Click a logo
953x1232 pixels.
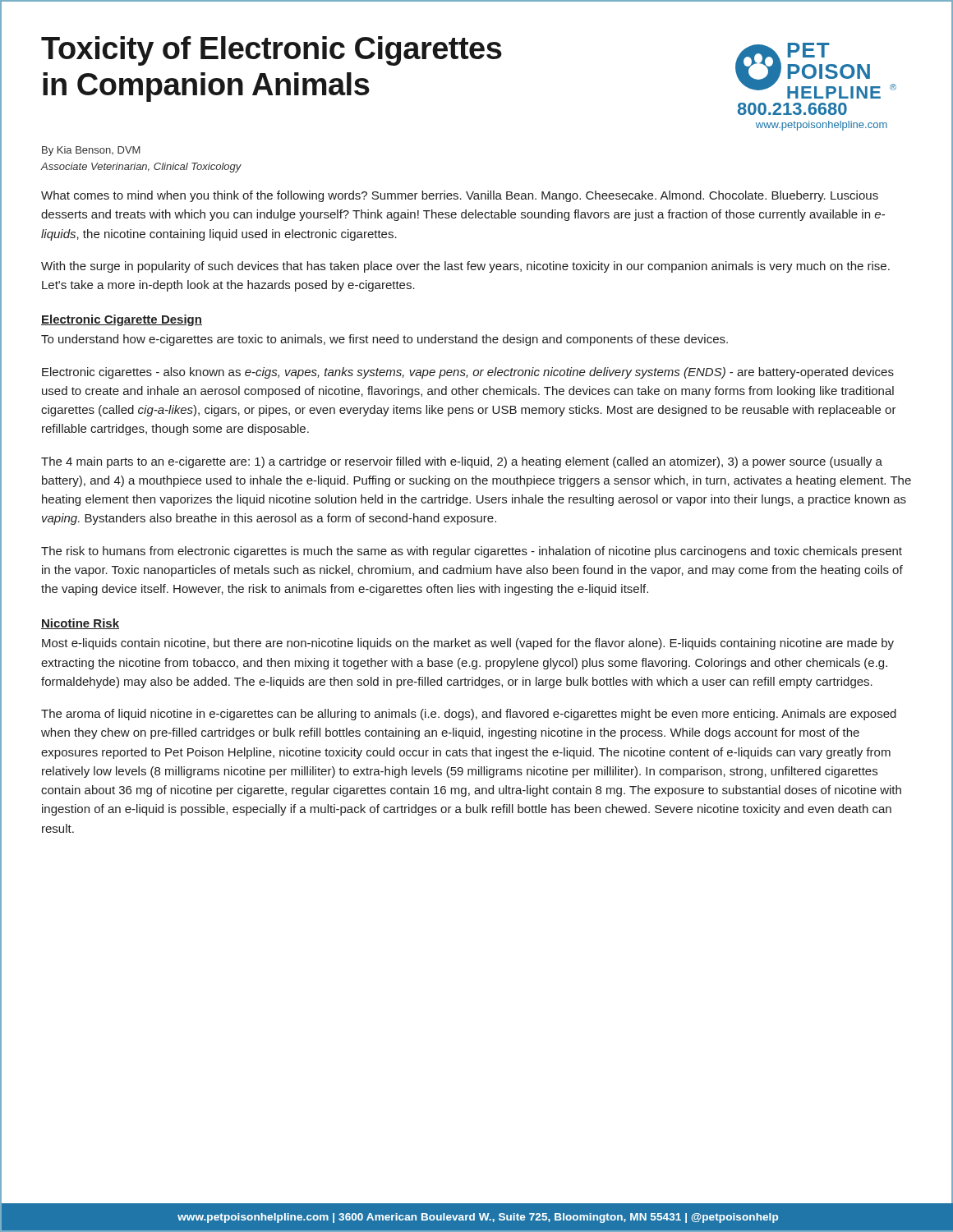pos(822,82)
